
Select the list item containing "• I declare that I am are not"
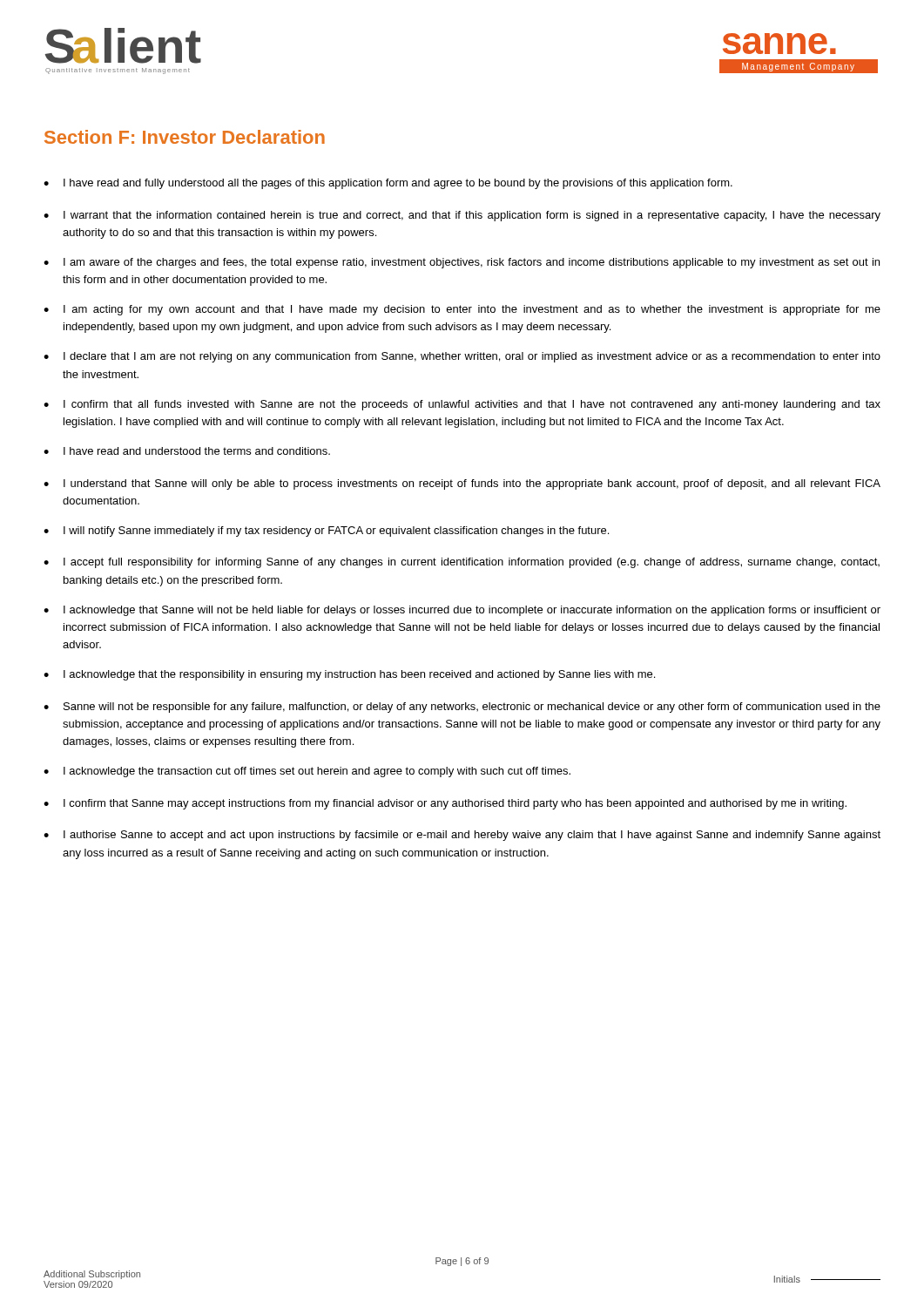462,366
